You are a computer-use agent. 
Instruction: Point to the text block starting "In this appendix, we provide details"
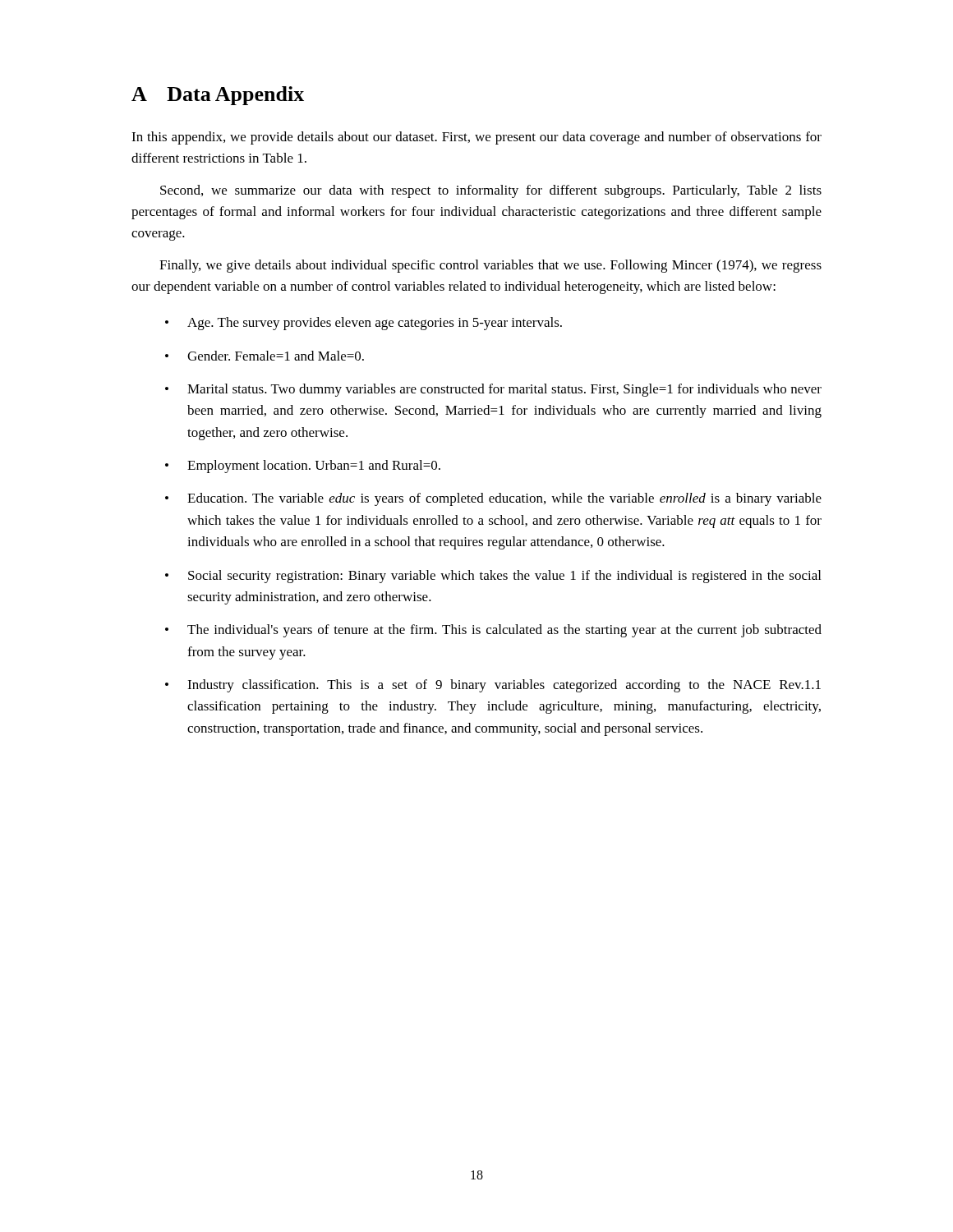[476, 148]
